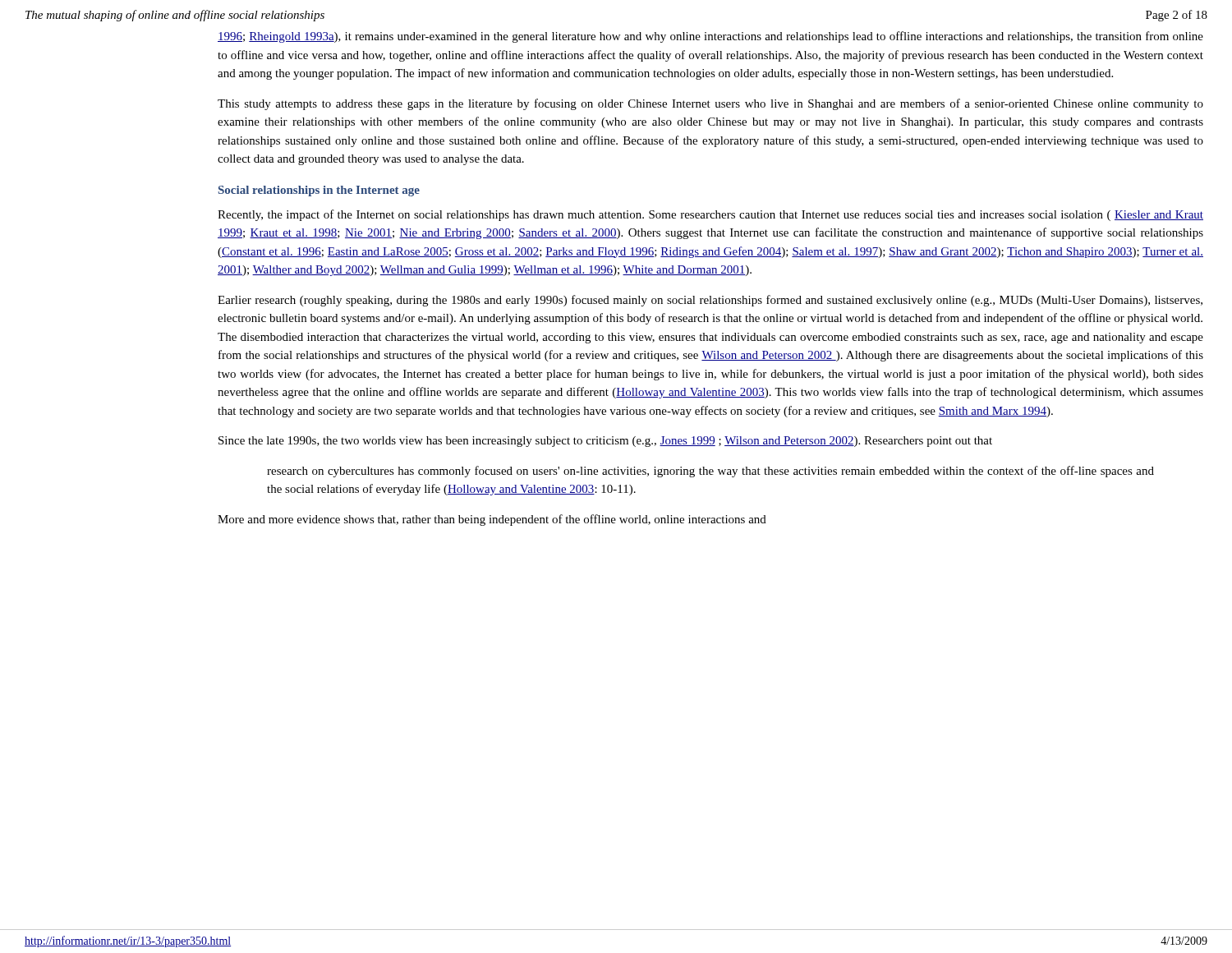Point to the block starting "Earlier research (roughly speaking, during the 1980s"
Screen dimensions: 953x1232
coord(710,355)
